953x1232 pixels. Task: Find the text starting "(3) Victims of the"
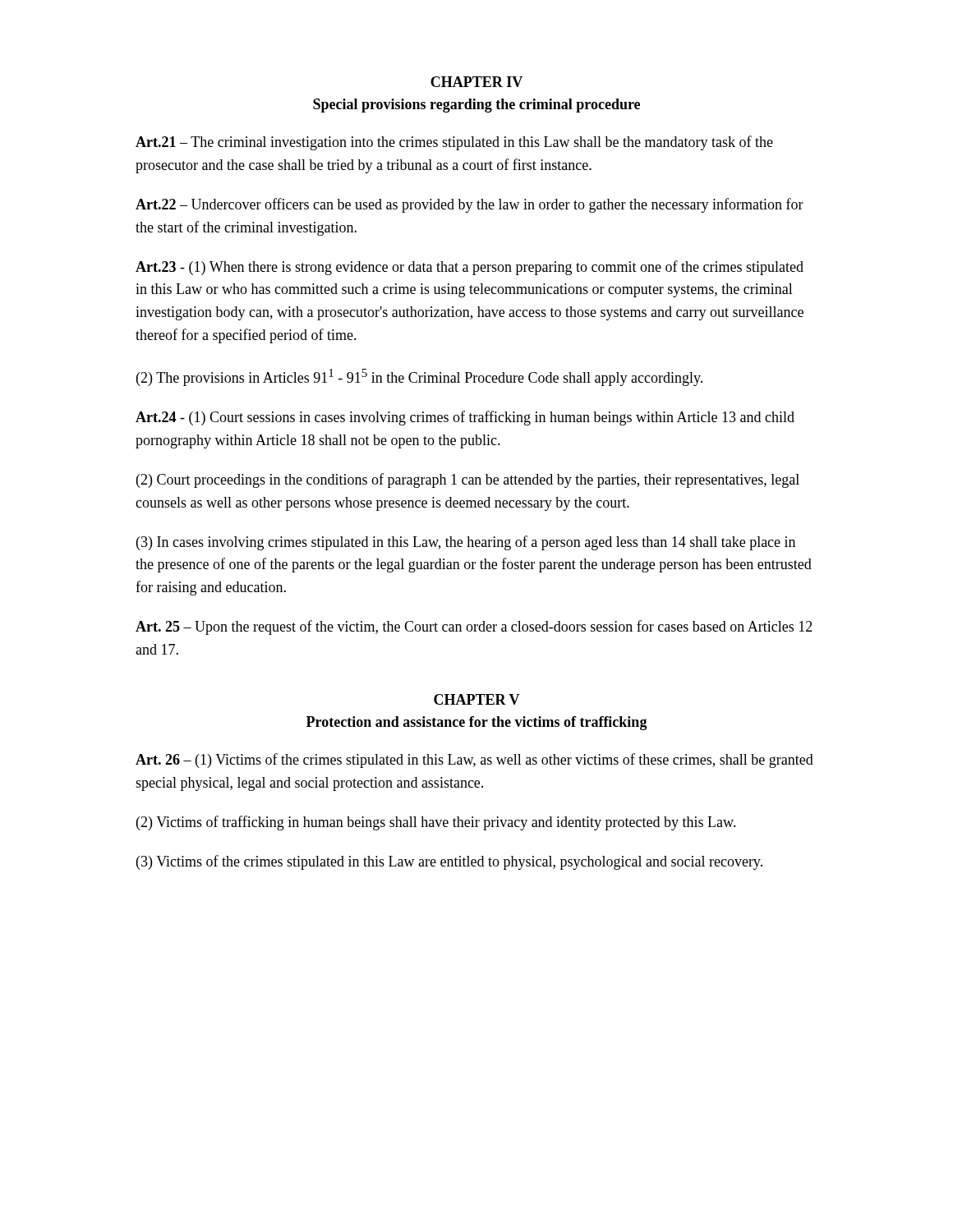tap(449, 861)
